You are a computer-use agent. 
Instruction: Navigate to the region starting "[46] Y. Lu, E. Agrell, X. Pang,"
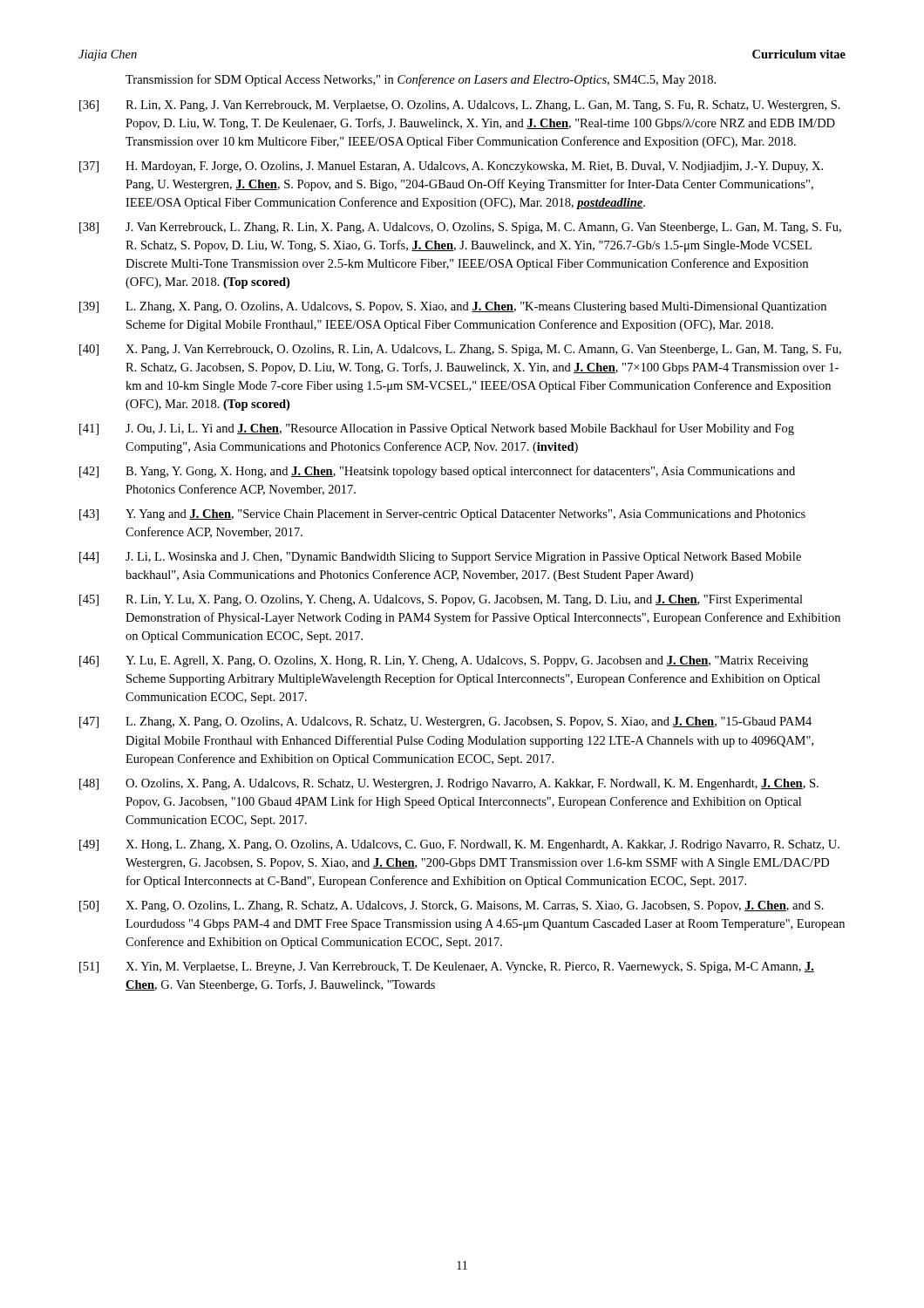pos(462,679)
